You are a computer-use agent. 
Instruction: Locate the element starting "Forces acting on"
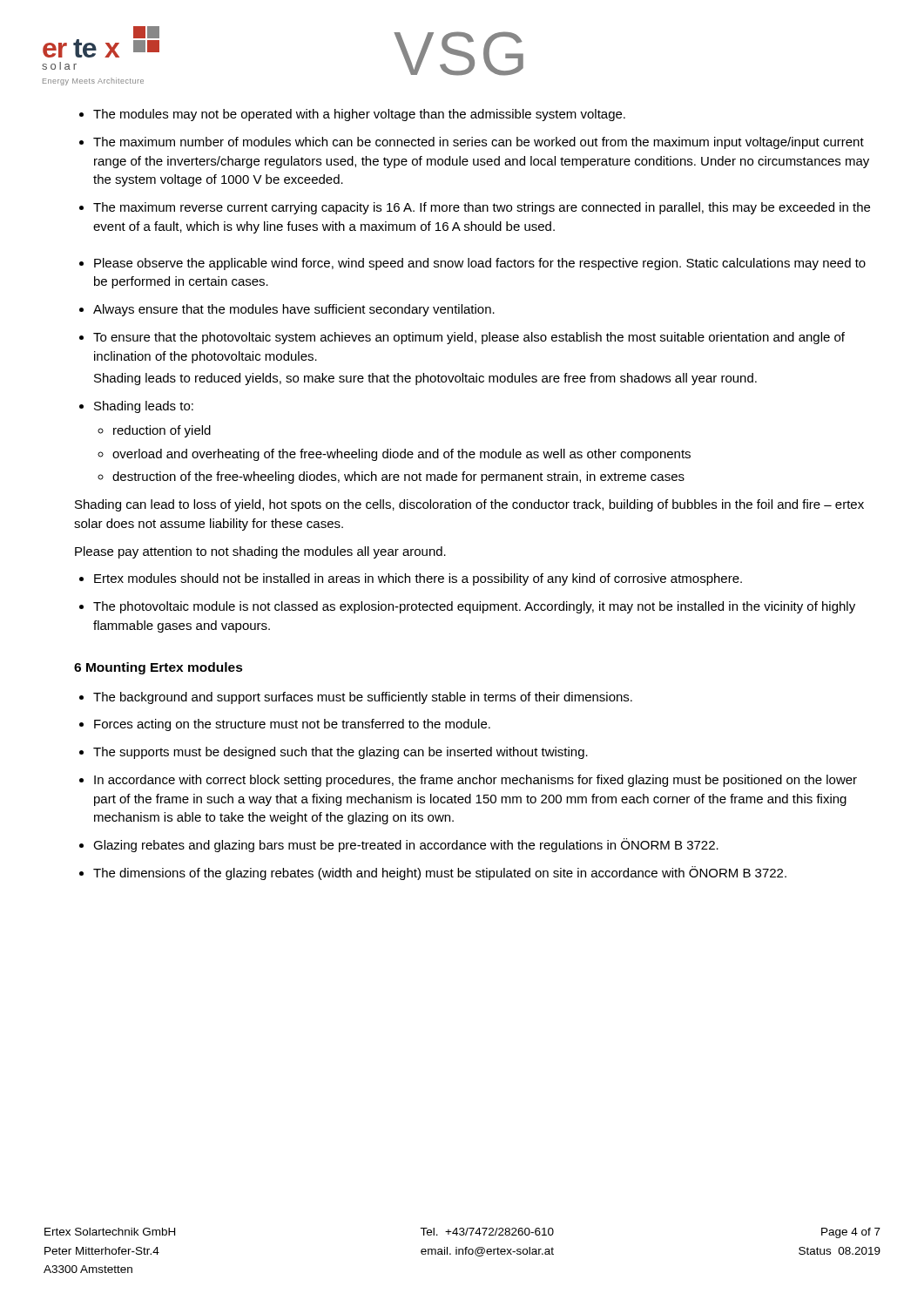(292, 724)
